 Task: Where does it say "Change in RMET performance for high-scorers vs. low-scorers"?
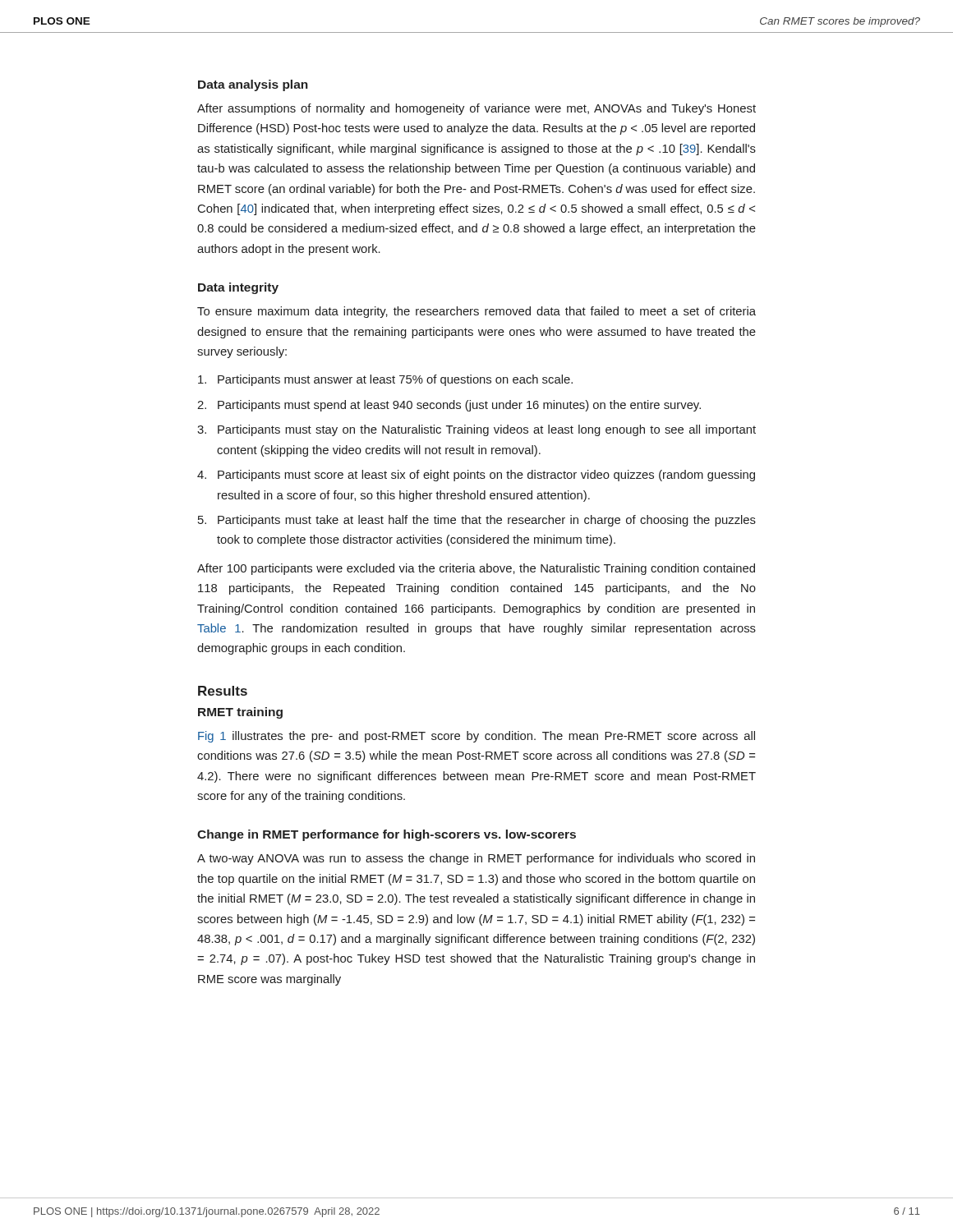tap(387, 834)
